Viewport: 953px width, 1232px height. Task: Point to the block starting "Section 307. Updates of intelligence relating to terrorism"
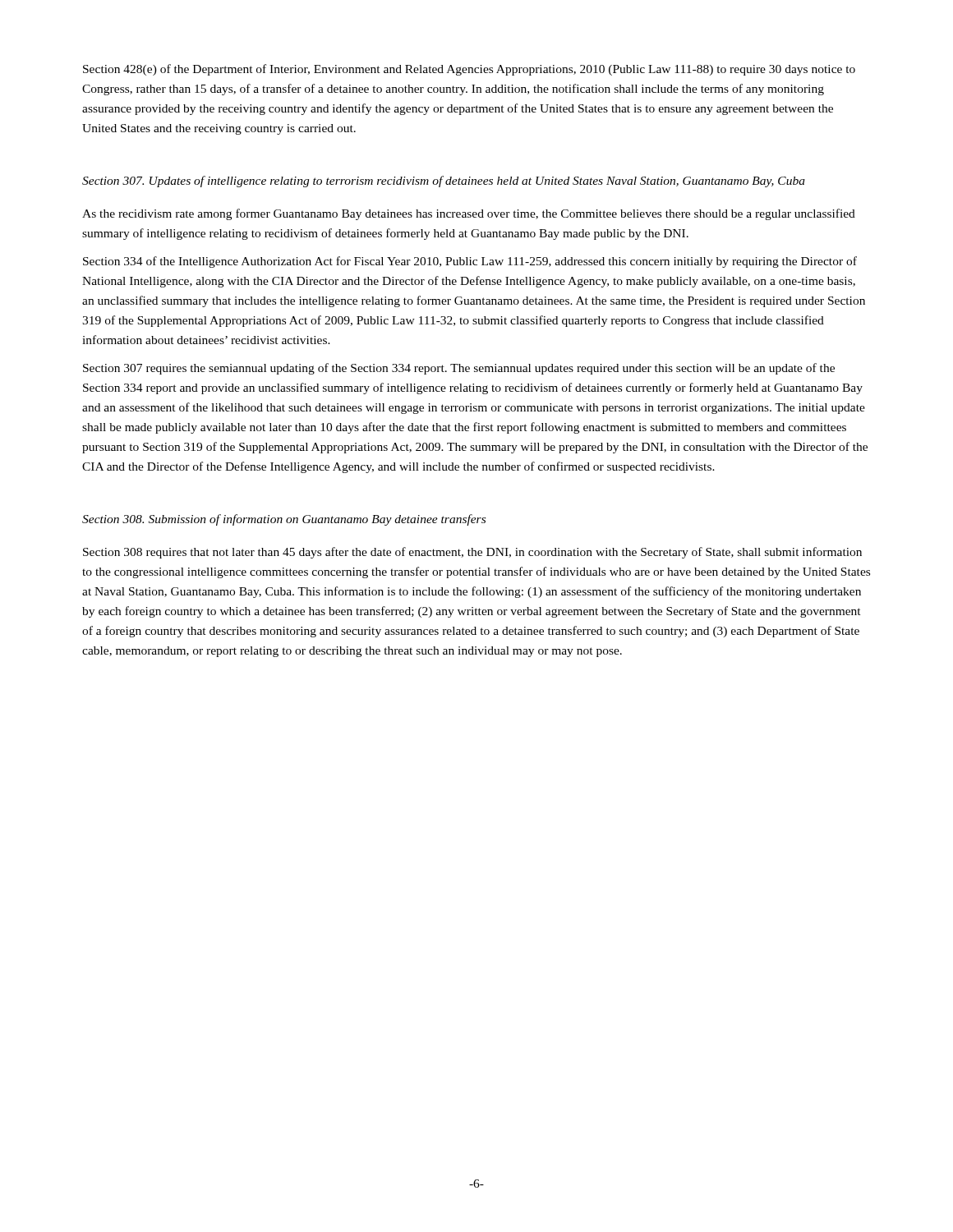pyautogui.click(x=444, y=180)
